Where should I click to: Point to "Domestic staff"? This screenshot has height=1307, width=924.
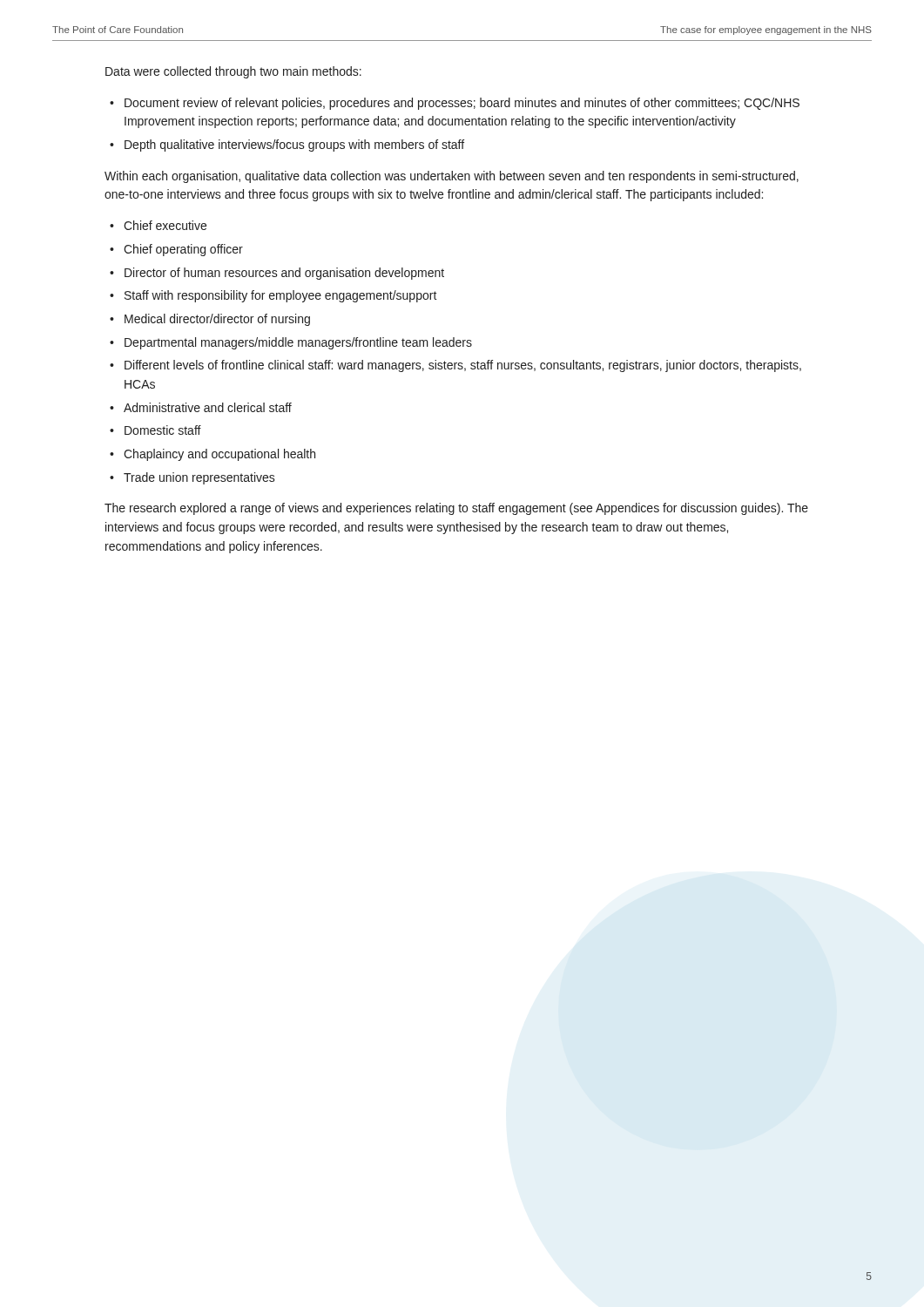(x=162, y=431)
